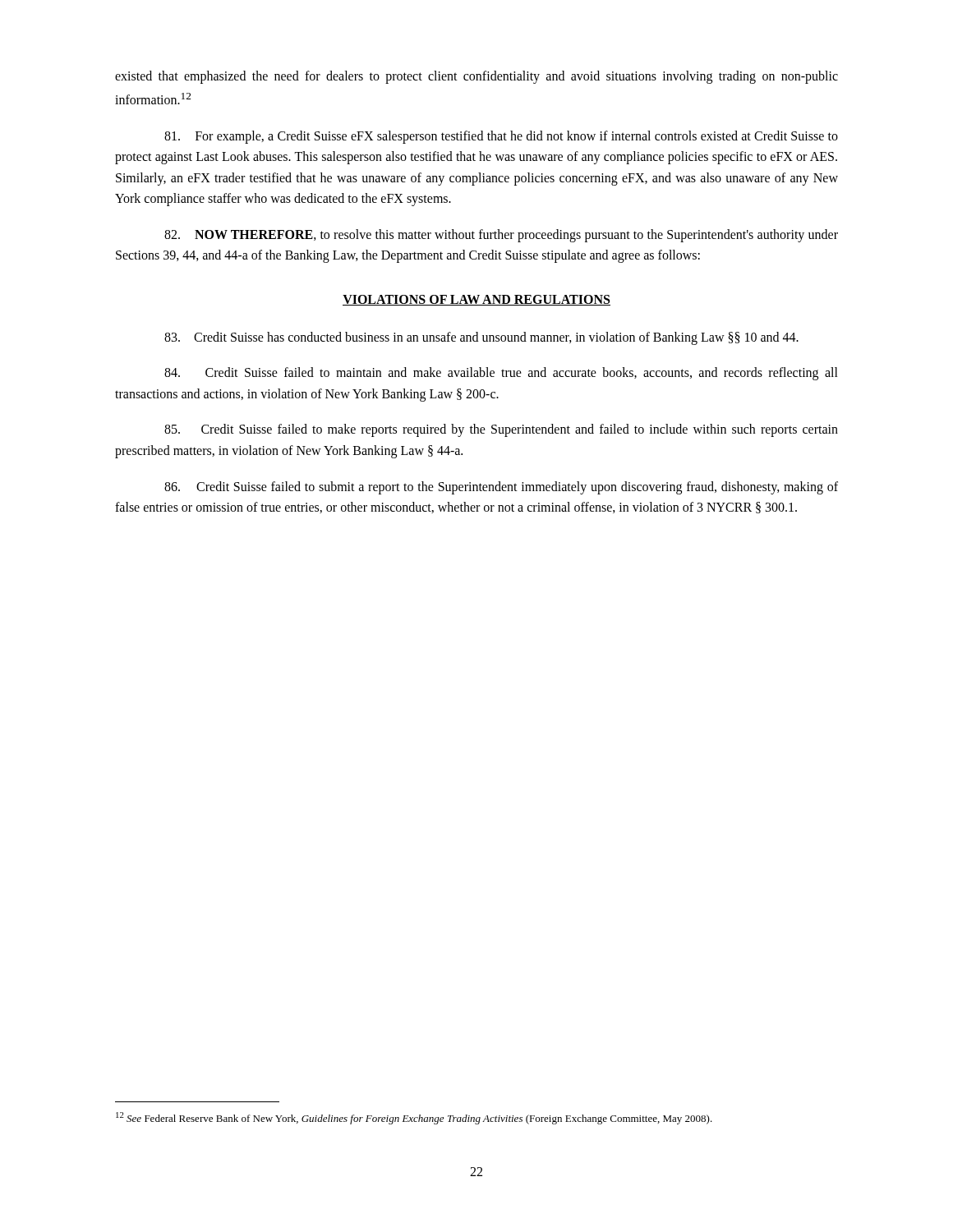Find the block on this page that starts "Credit Suisse failed to submit a report to"
Screen dimensions: 1232x953
click(x=476, y=497)
